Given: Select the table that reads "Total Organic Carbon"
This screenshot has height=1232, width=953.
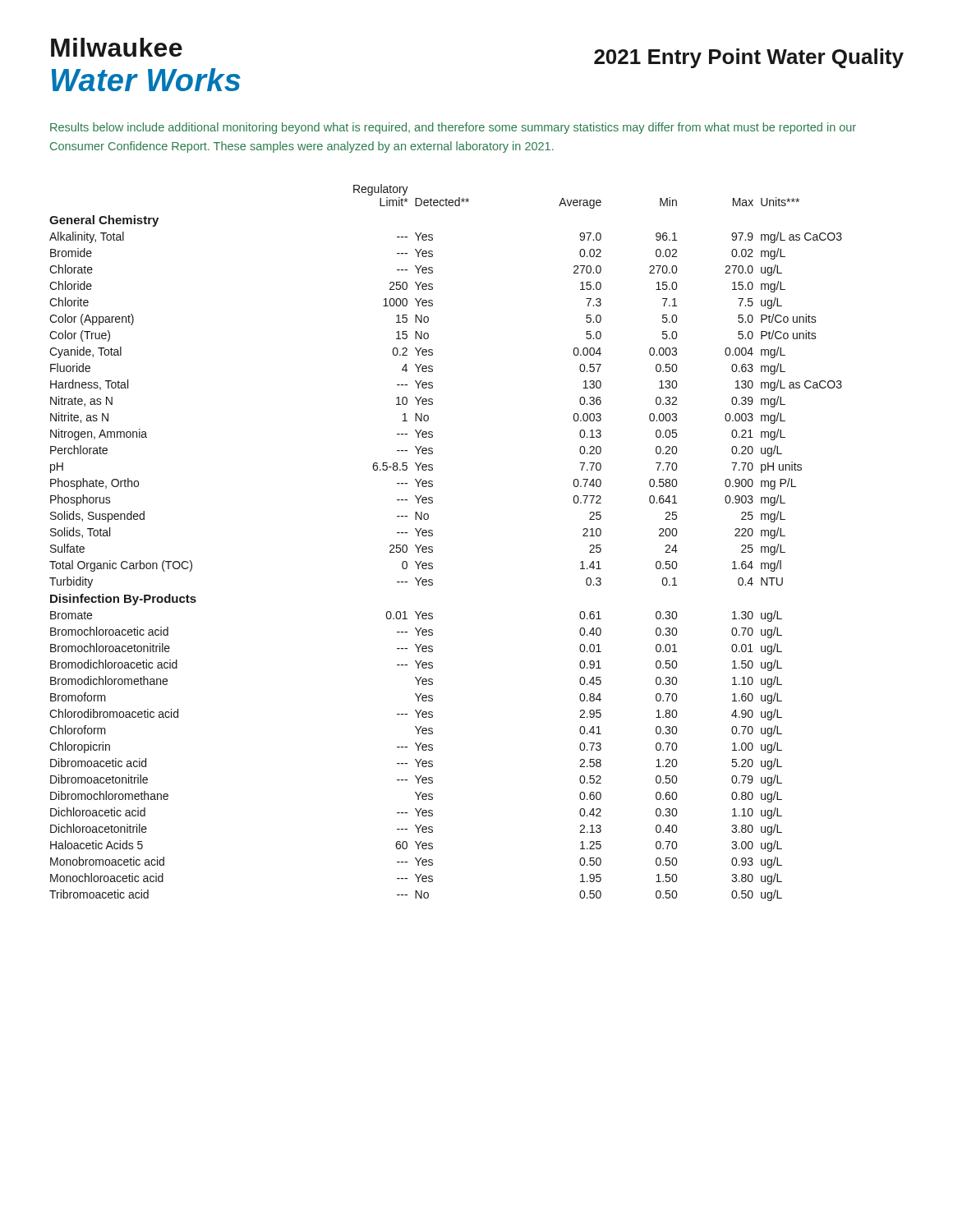Looking at the screenshot, I should [476, 542].
